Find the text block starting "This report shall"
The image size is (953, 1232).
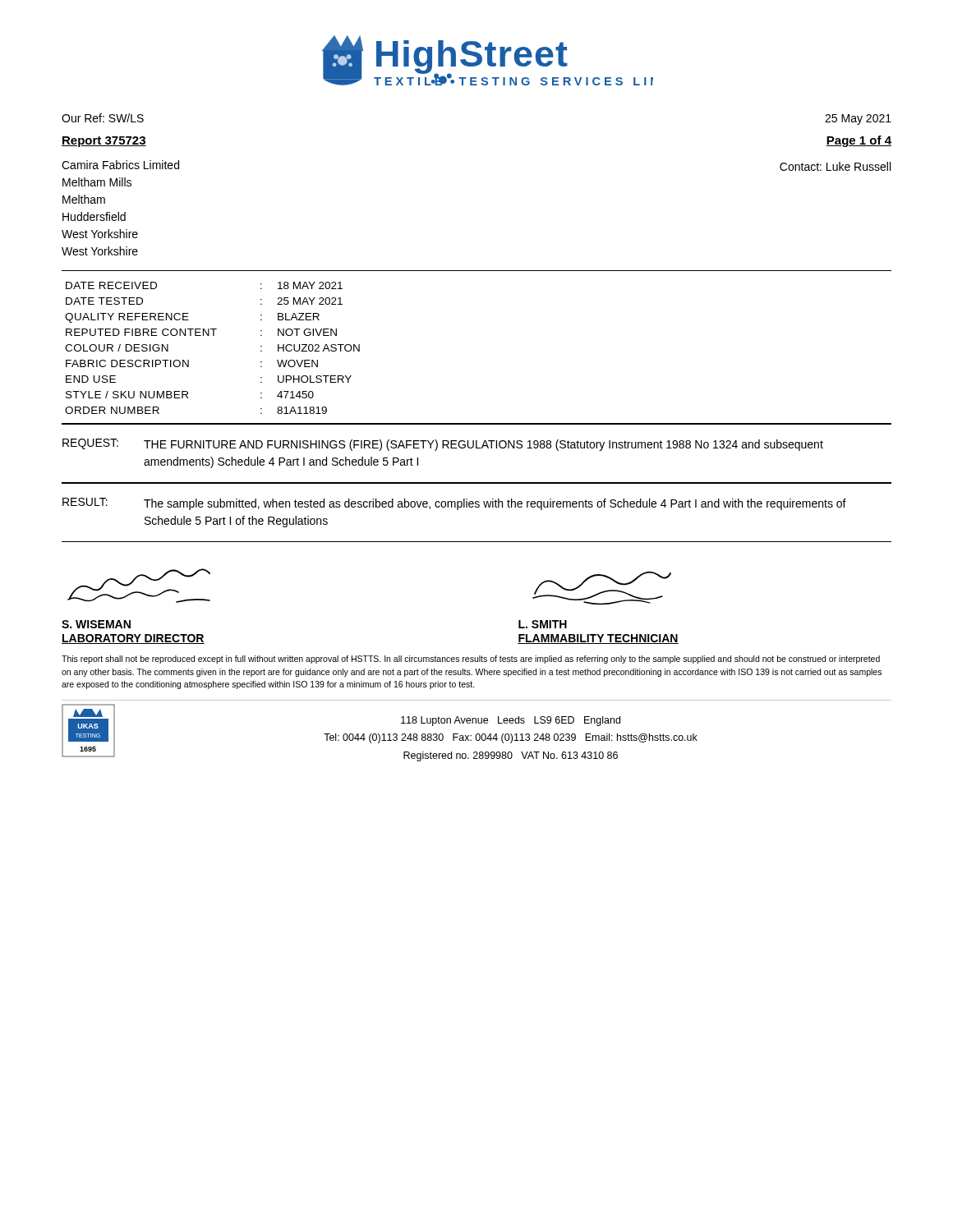(x=472, y=672)
